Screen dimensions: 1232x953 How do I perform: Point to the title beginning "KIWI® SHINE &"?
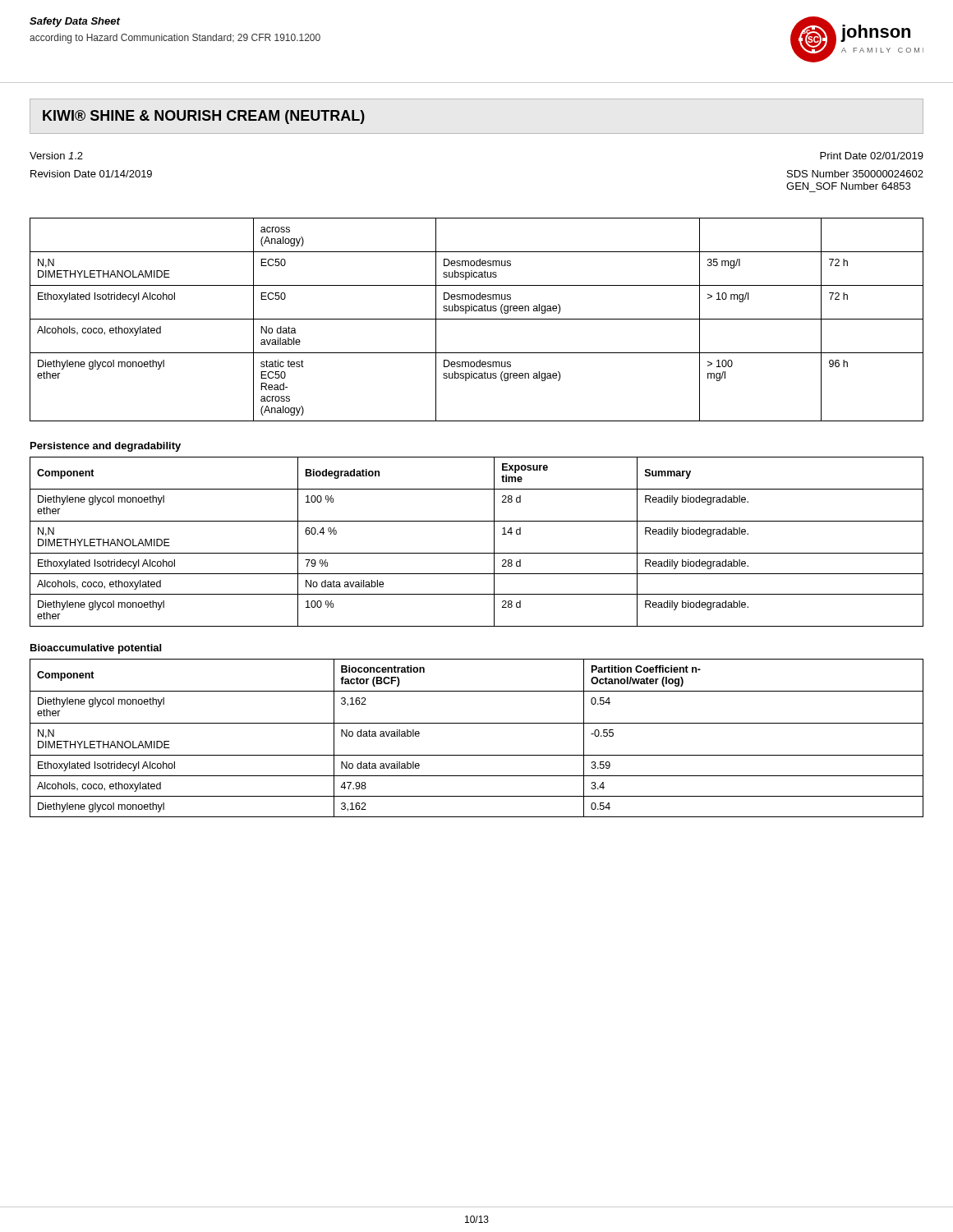pyautogui.click(x=204, y=117)
